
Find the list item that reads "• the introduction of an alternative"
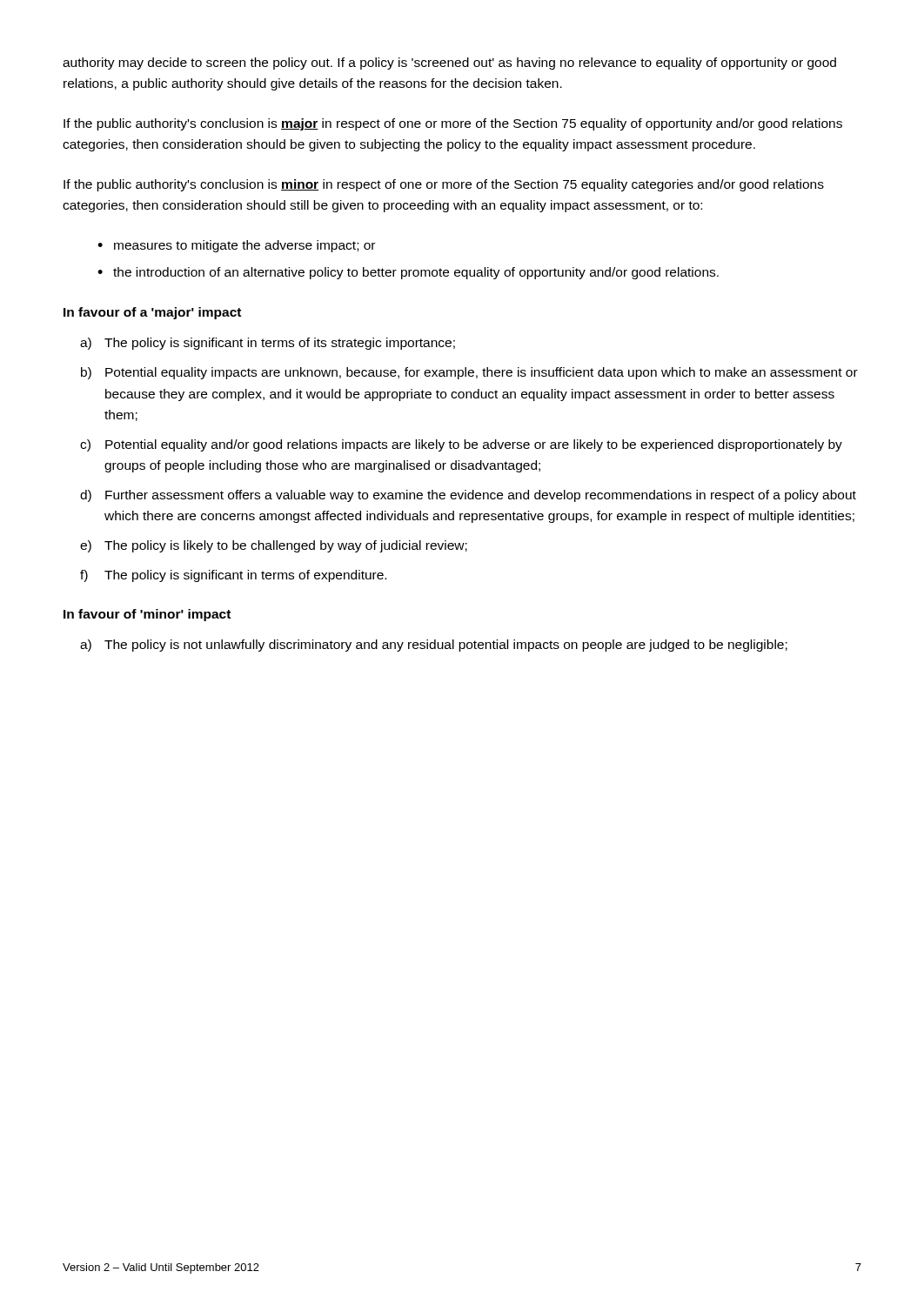pyautogui.click(x=479, y=273)
